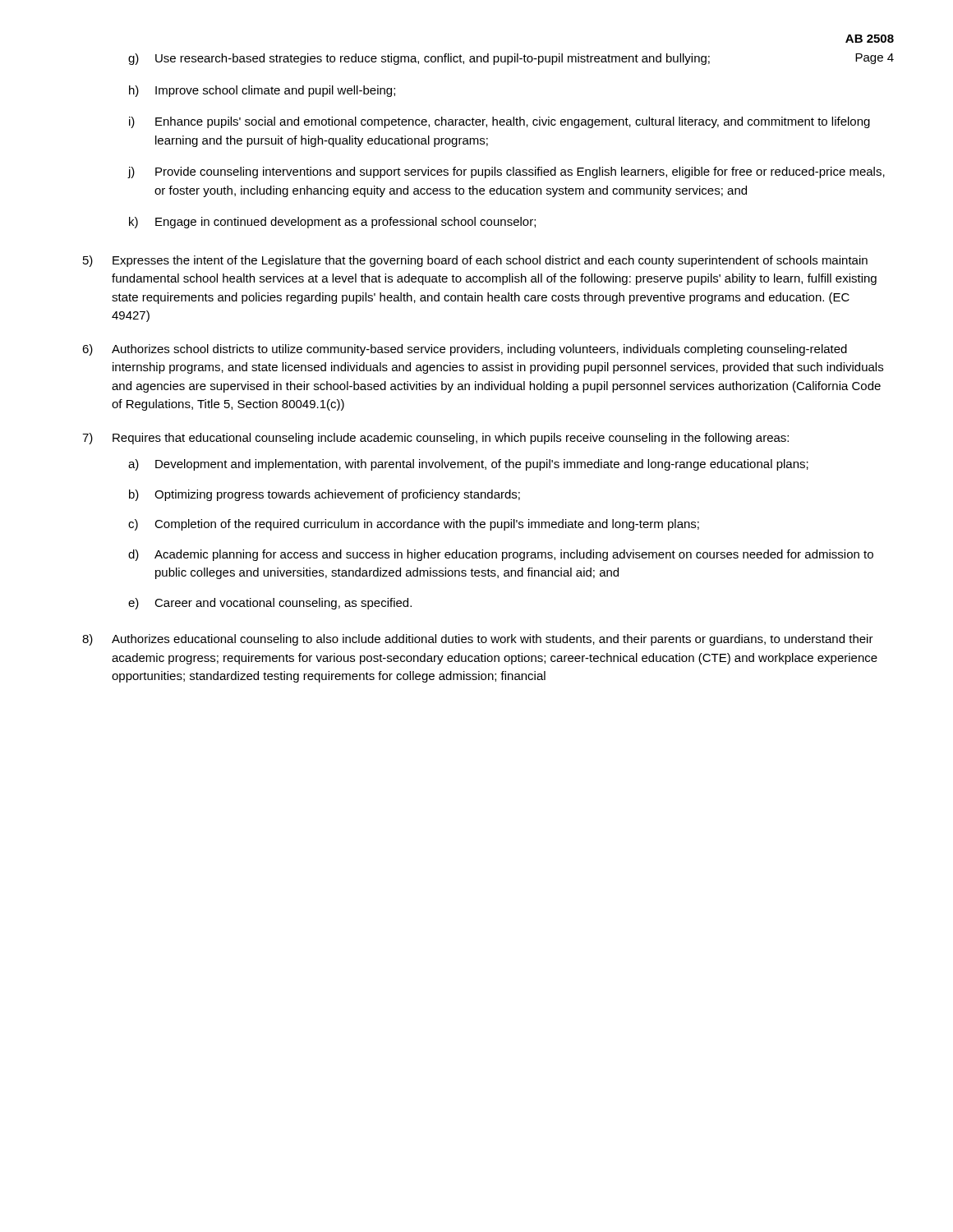Locate the block of text that opens with "c) Completion of the required curriculum in accordance"

[508, 524]
